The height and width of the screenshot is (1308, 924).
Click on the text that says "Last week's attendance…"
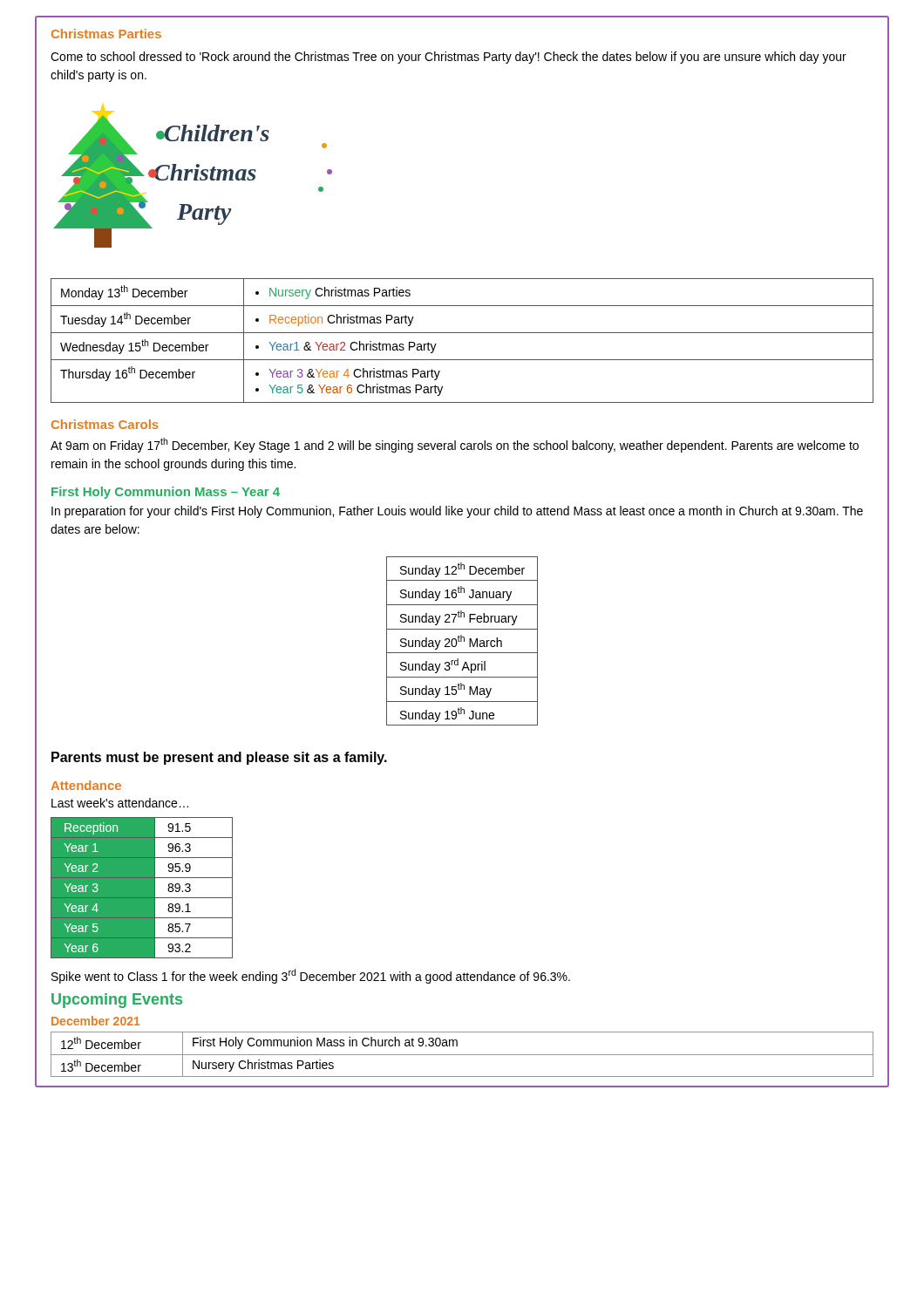pos(120,803)
